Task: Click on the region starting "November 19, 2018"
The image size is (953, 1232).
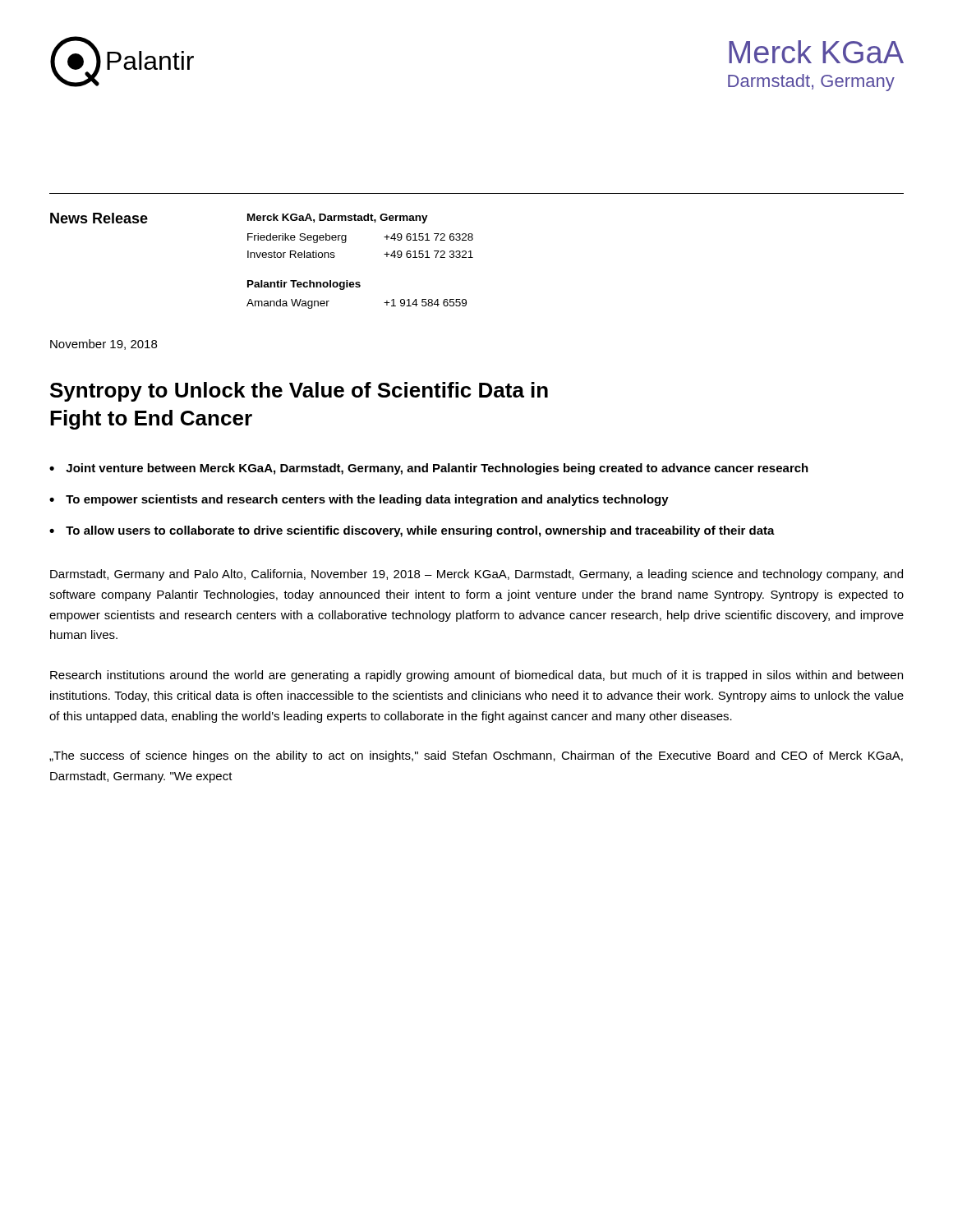Action: [103, 344]
